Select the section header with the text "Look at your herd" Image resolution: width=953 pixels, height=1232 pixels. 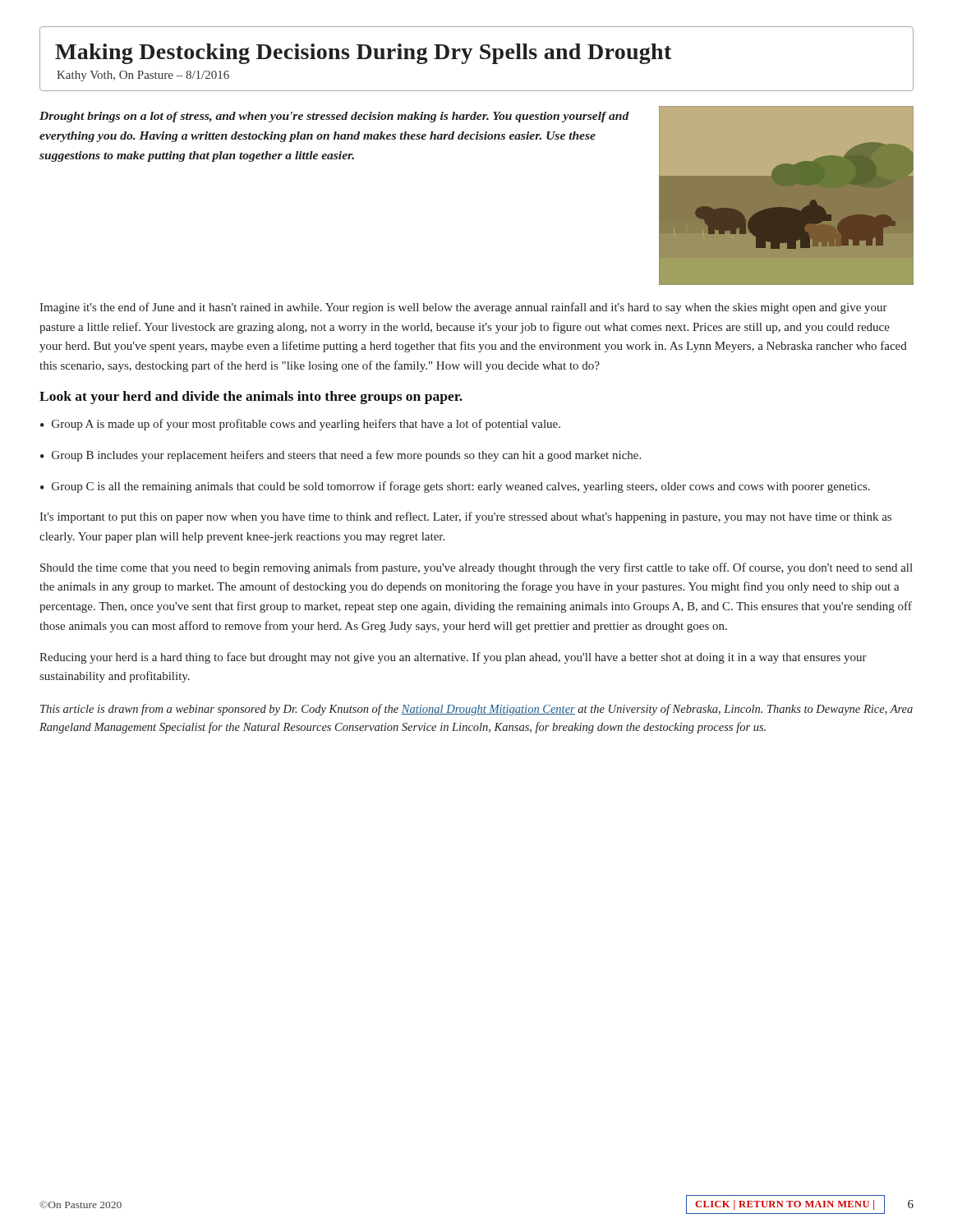(251, 396)
